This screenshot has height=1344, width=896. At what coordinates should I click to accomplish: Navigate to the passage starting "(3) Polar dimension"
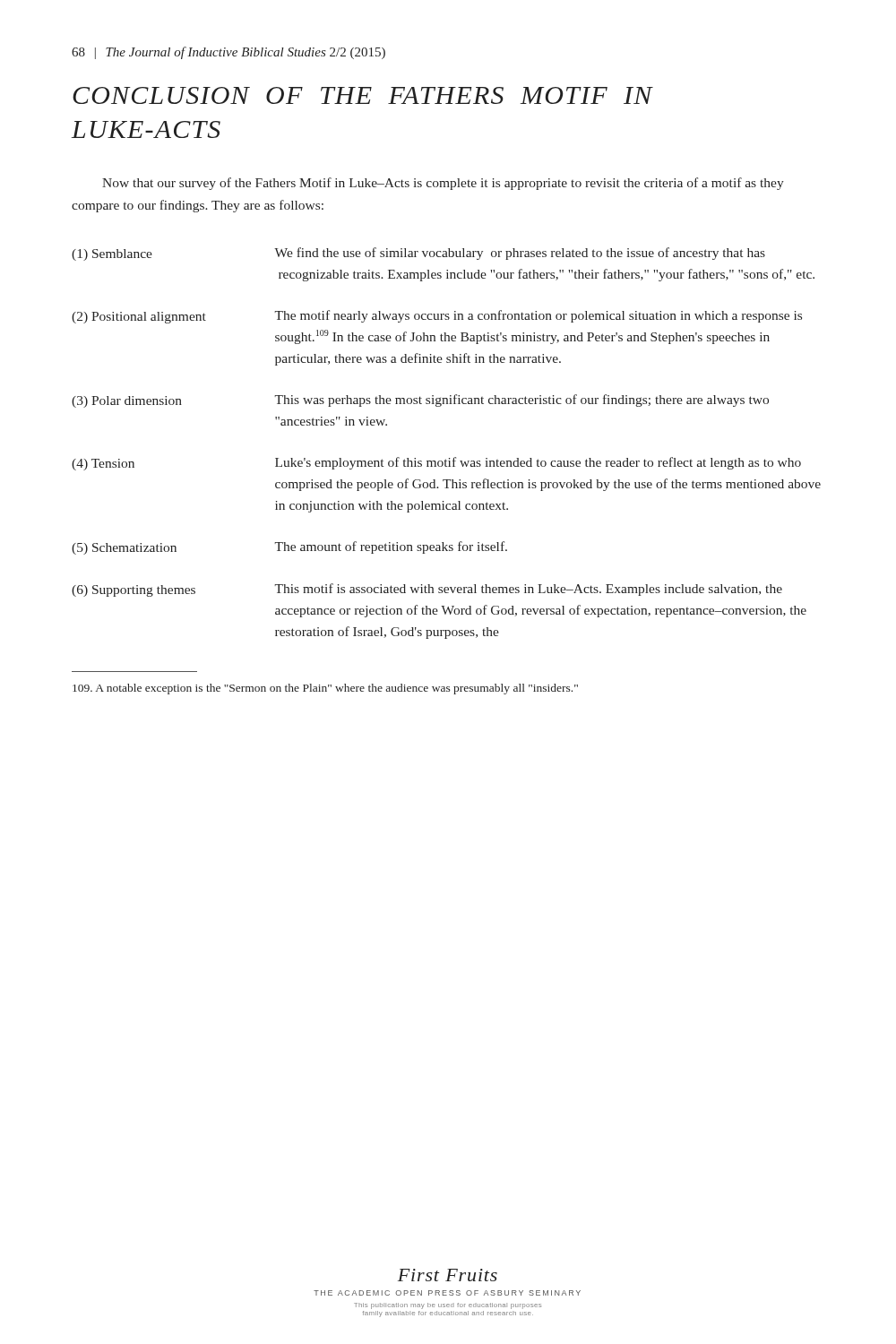(x=127, y=400)
